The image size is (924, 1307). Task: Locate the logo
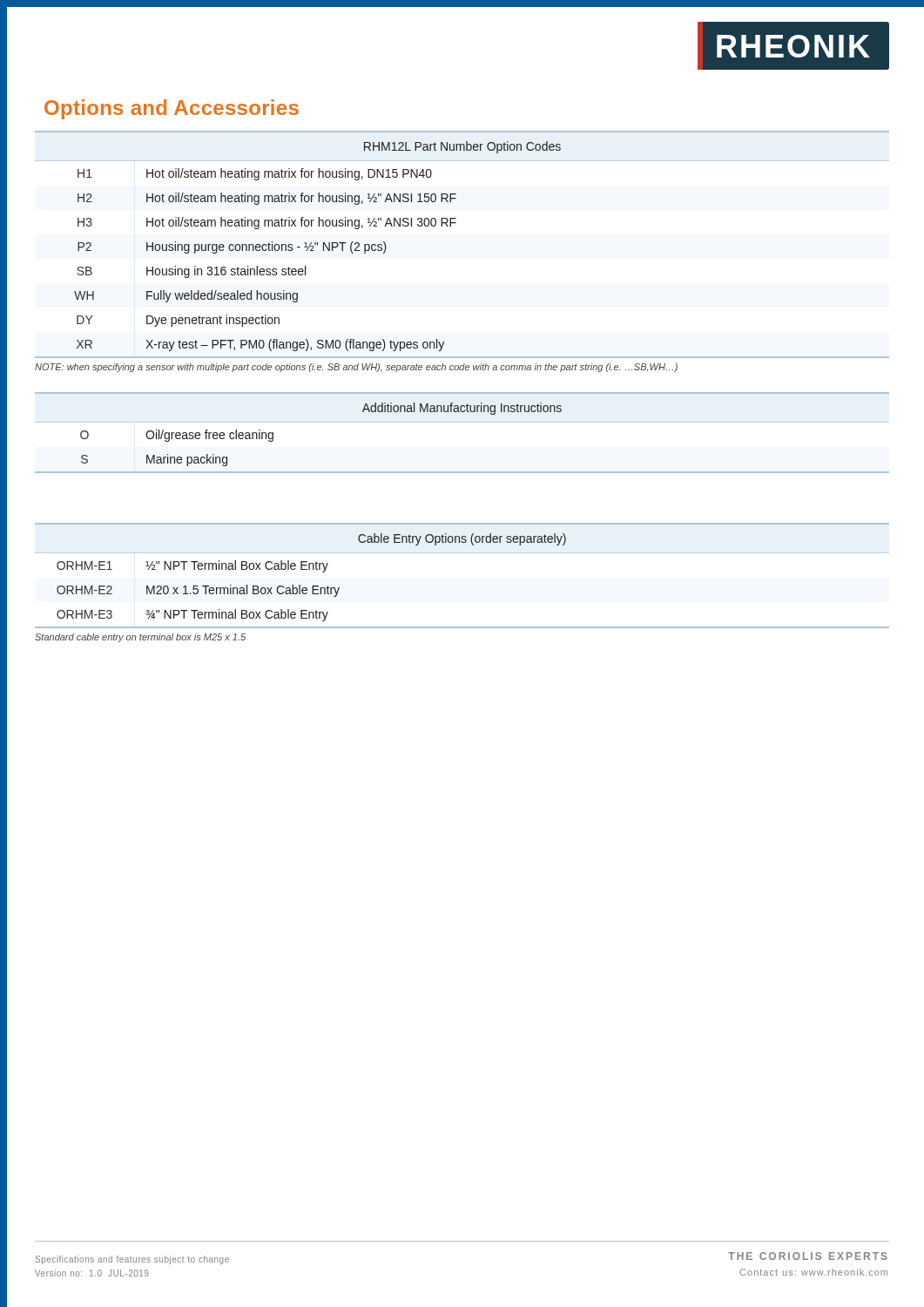click(x=793, y=46)
